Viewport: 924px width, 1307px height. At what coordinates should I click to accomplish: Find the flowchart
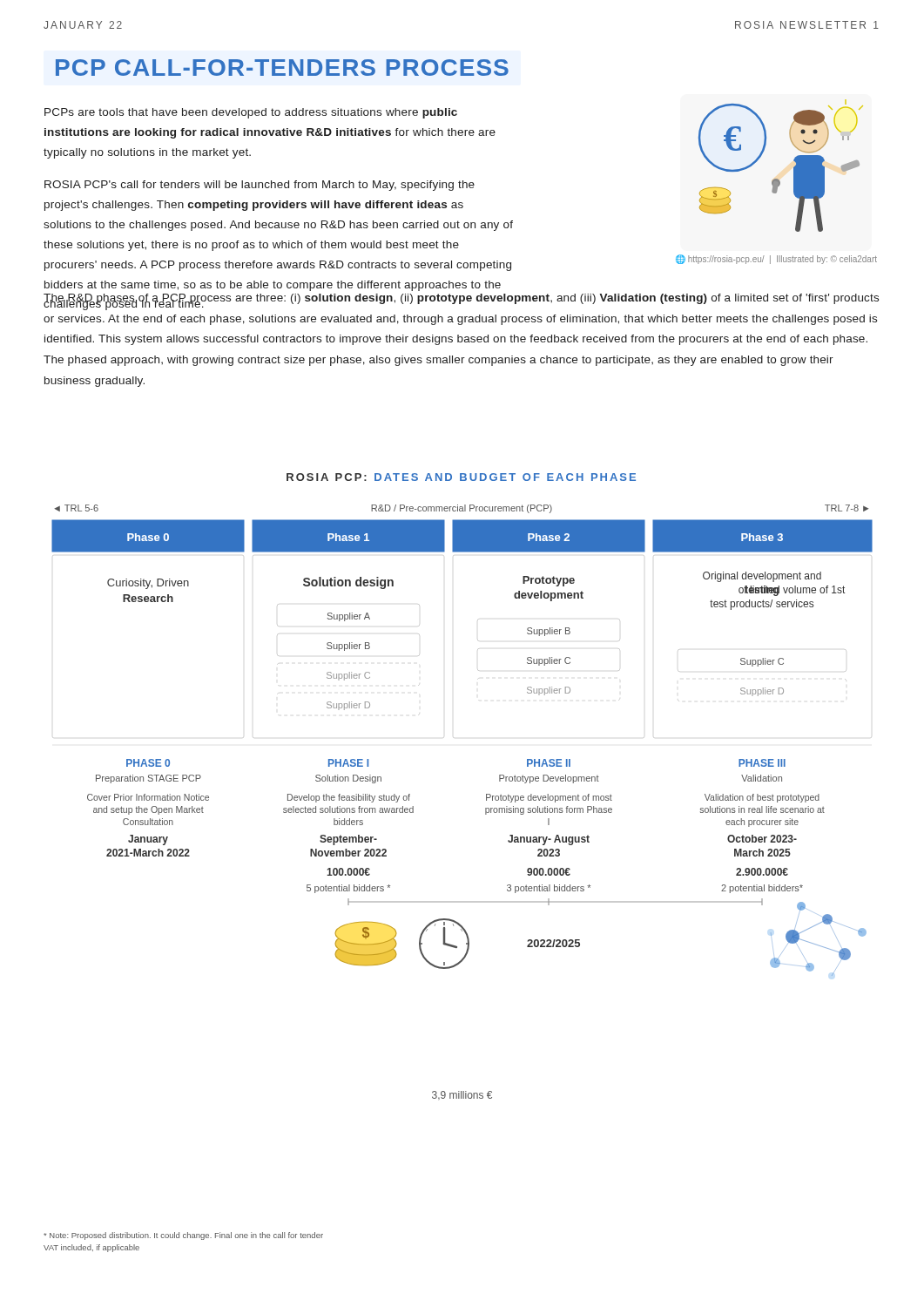point(462,789)
